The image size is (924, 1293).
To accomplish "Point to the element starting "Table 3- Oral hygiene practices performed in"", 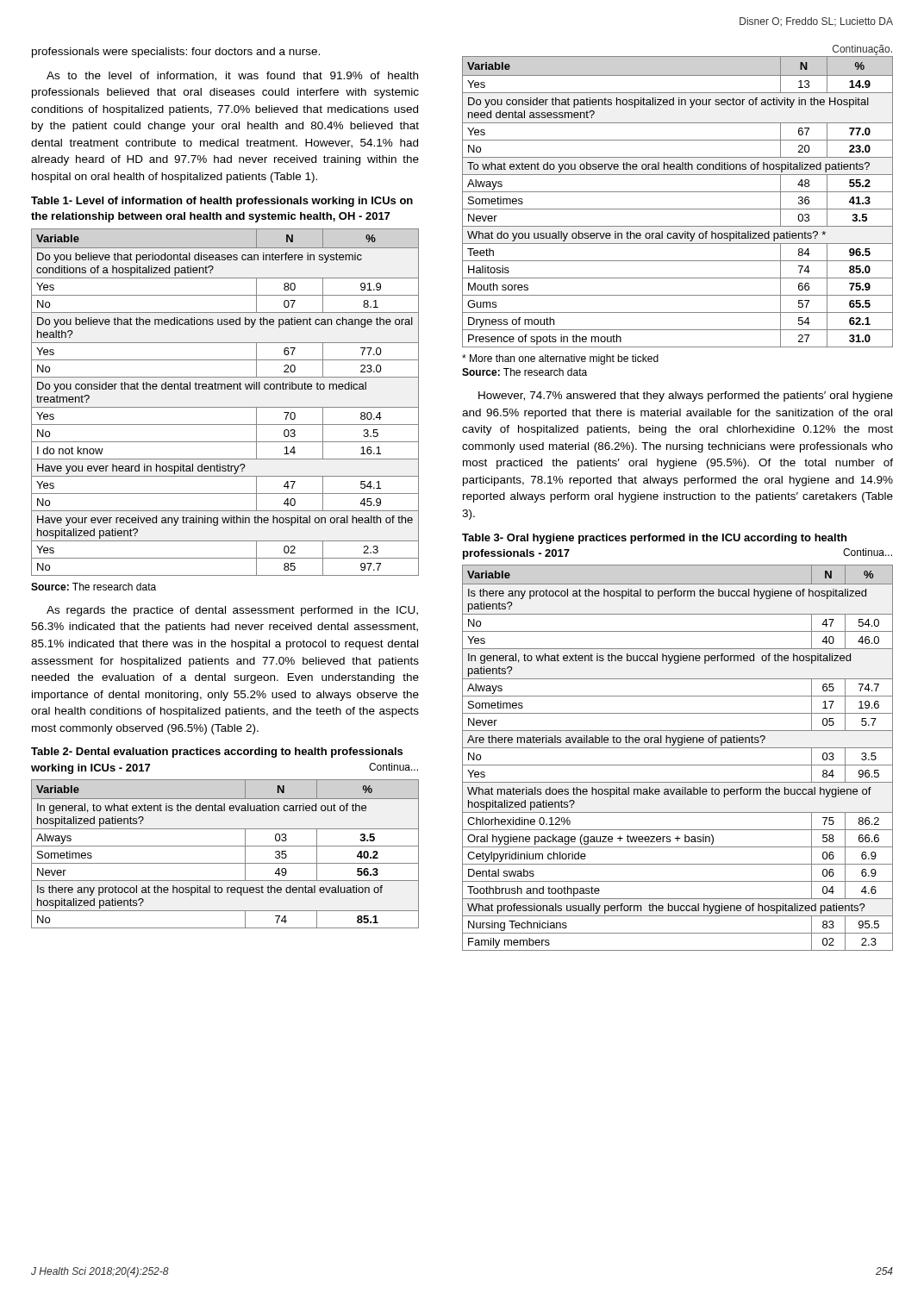I will (x=677, y=545).
